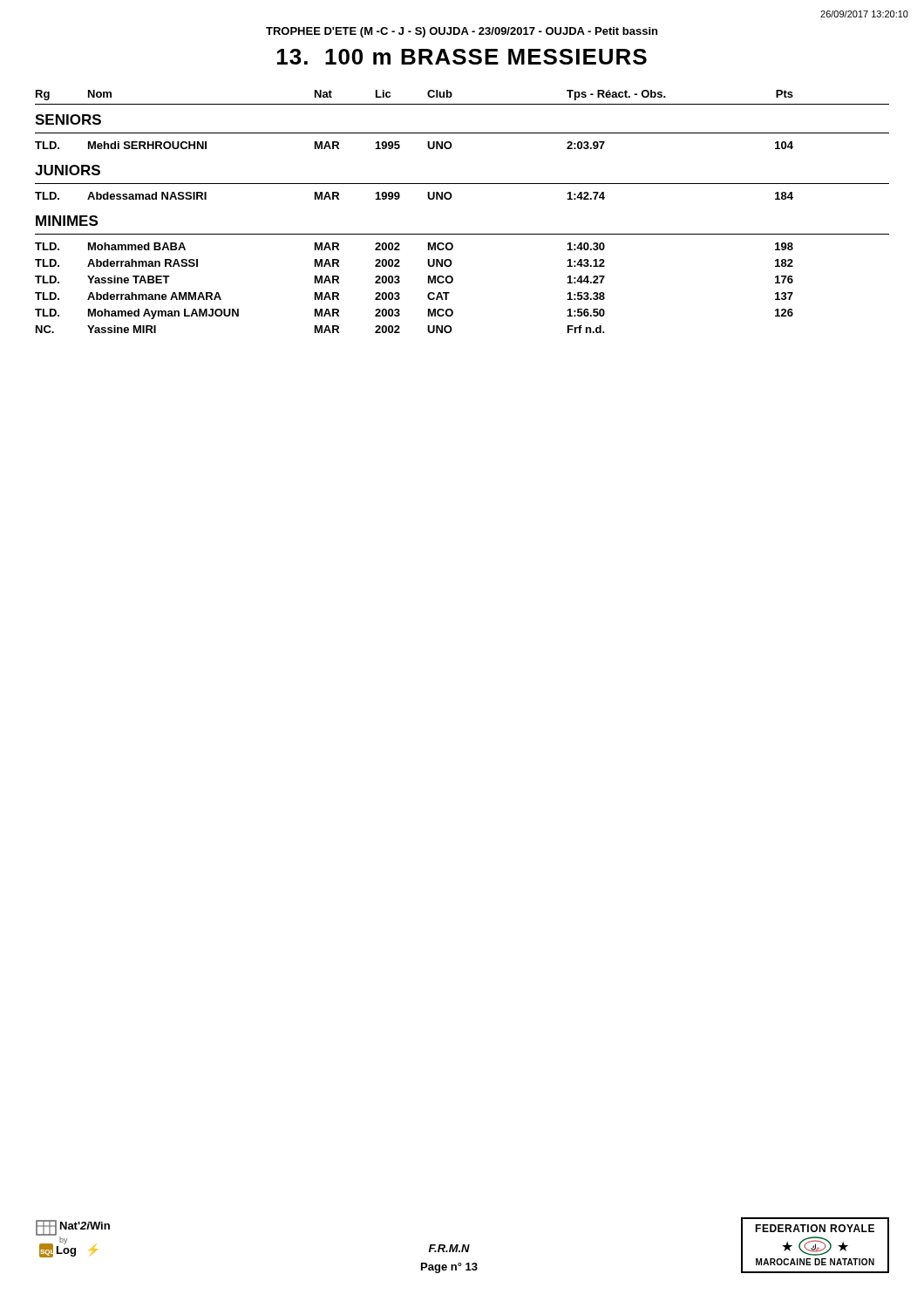Navigate to the region starting "TLD. Mohamed Ayman LAMJOUN MAR 2003"
The height and width of the screenshot is (1308, 924).
(x=46, y=315)
